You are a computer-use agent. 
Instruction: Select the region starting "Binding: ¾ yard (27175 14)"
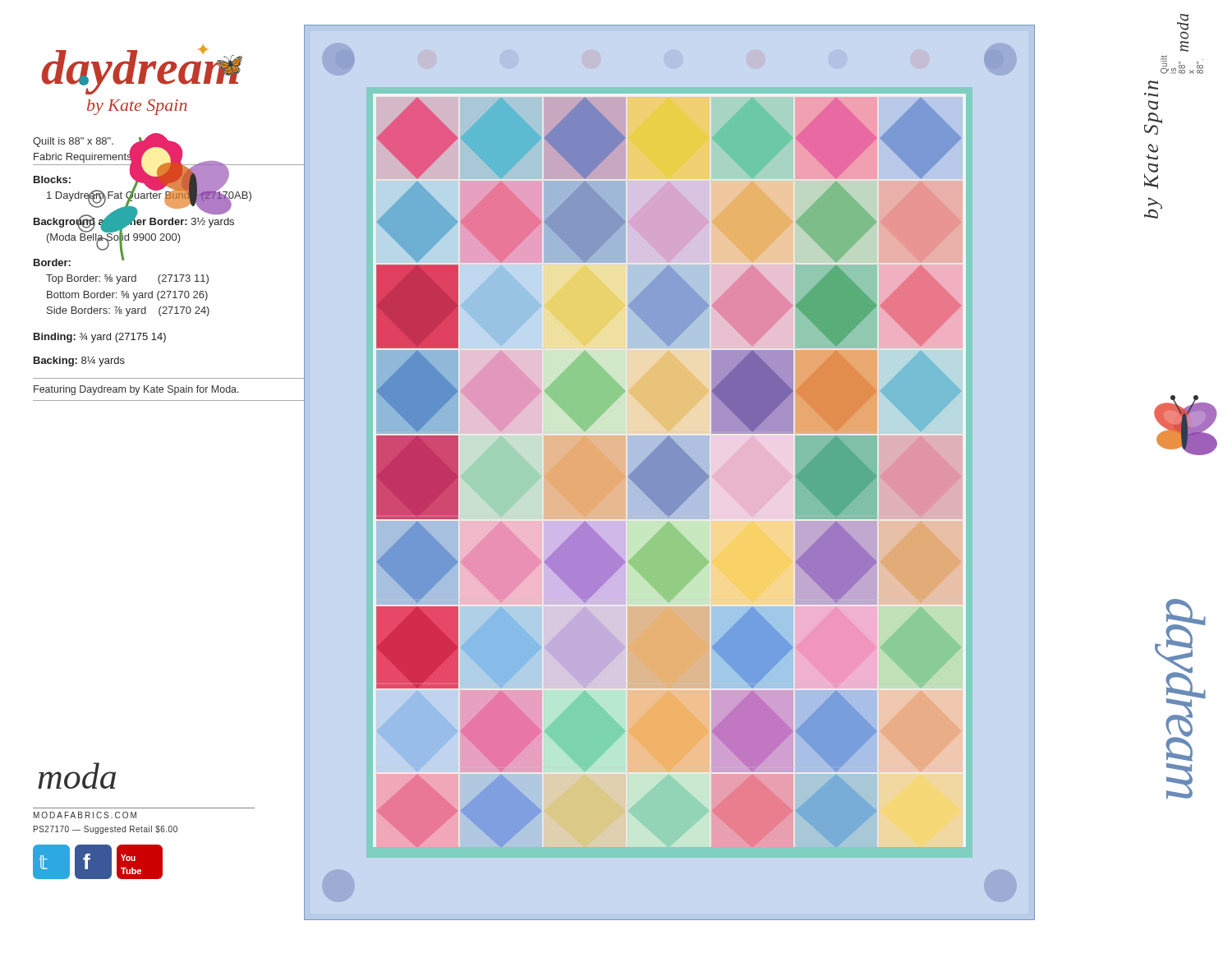(x=168, y=336)
